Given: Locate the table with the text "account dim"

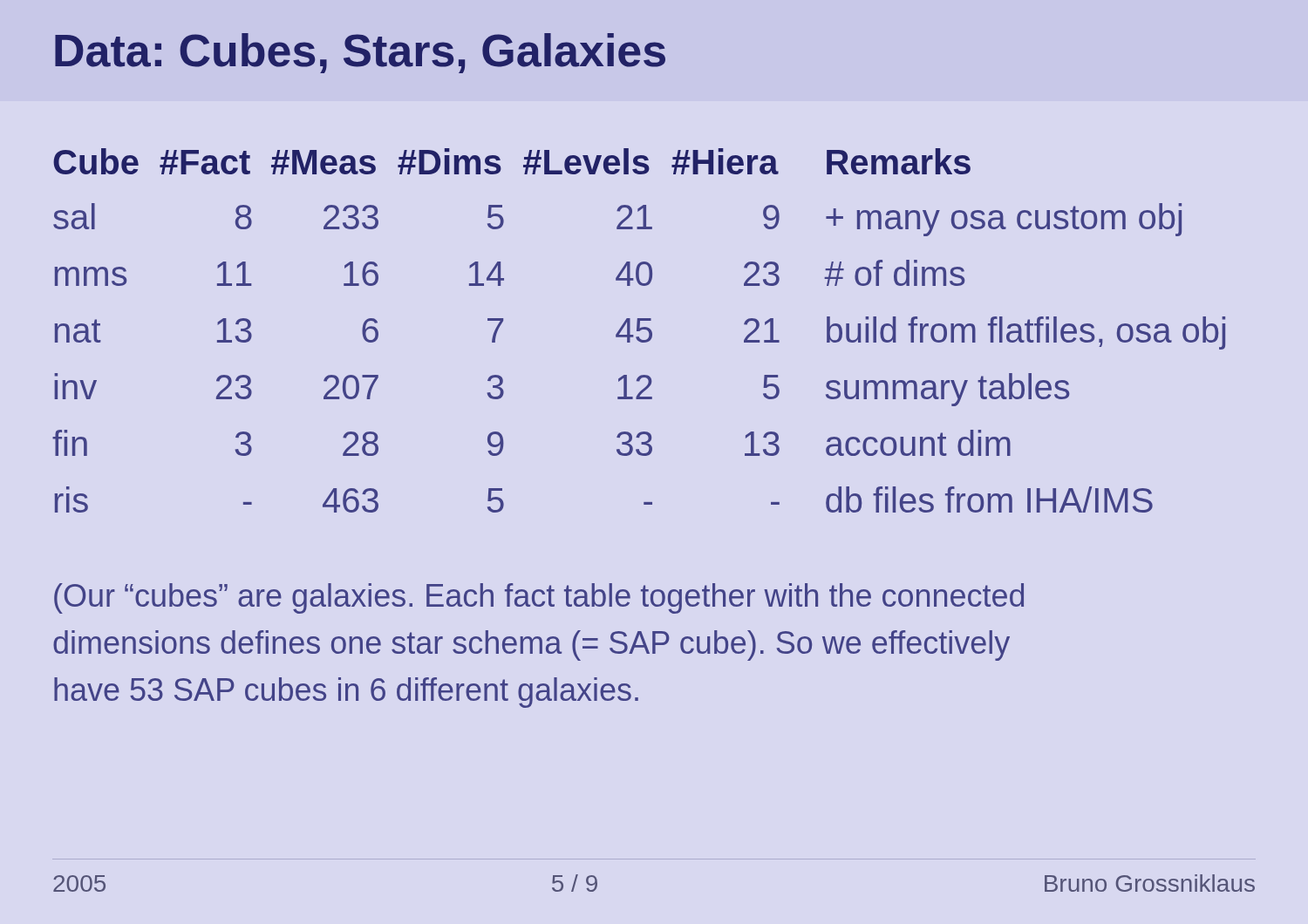Looking at the screenshot, I should (654, 333).
